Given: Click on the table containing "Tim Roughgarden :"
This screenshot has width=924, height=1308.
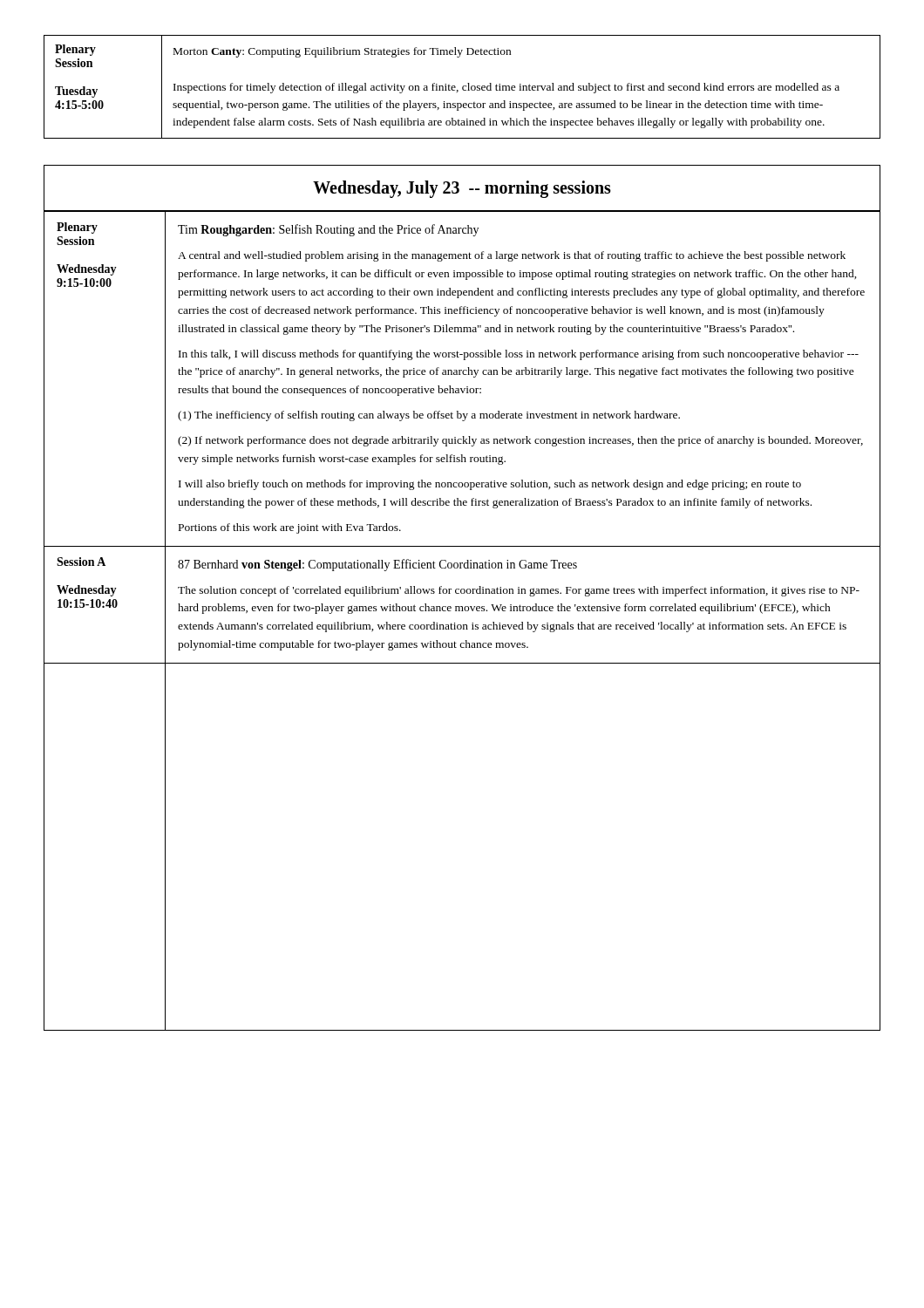Looking at the screenshot, I should (462, 621).
